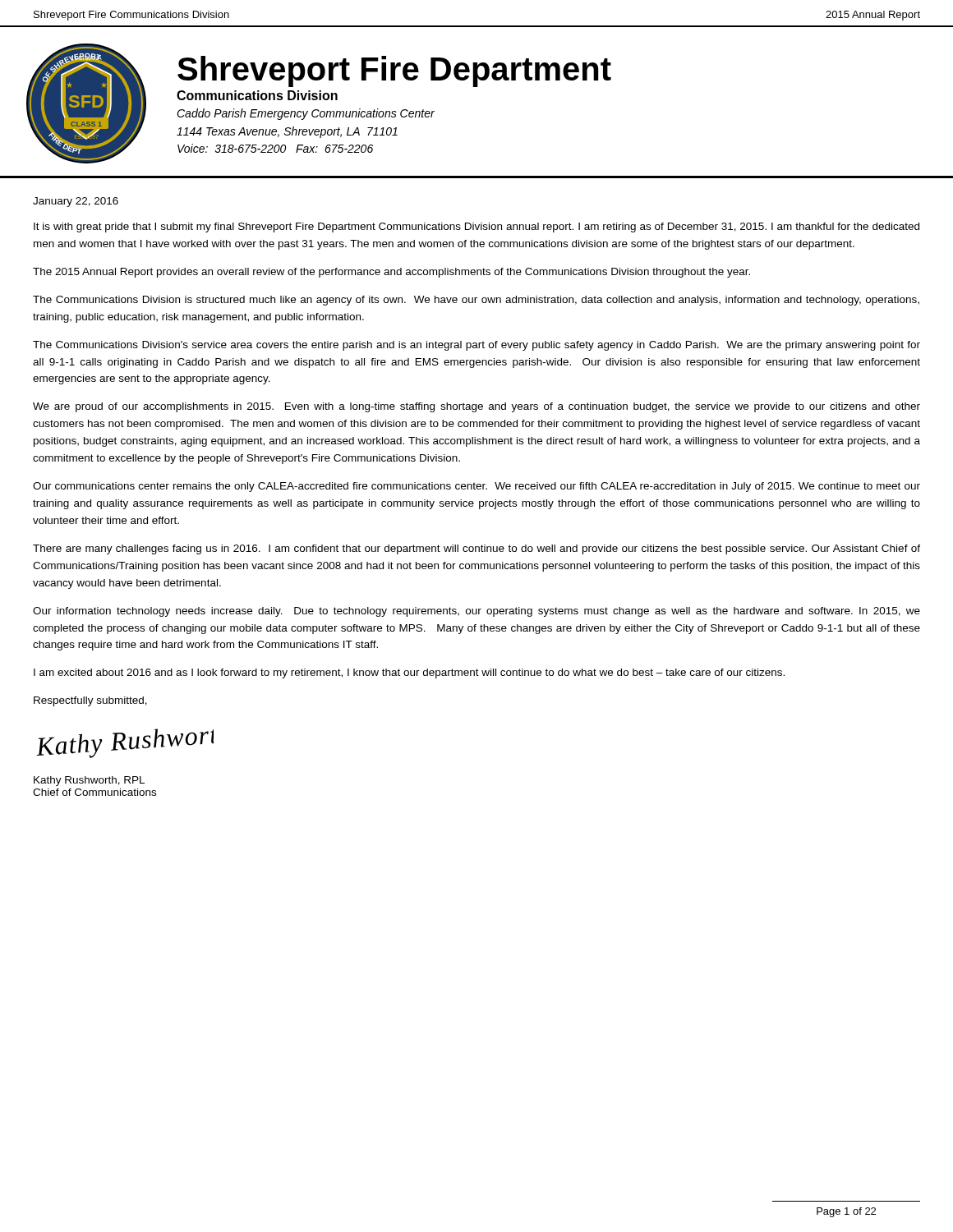Click on the passage starting "Chief of Communications"

coord(95,792)
